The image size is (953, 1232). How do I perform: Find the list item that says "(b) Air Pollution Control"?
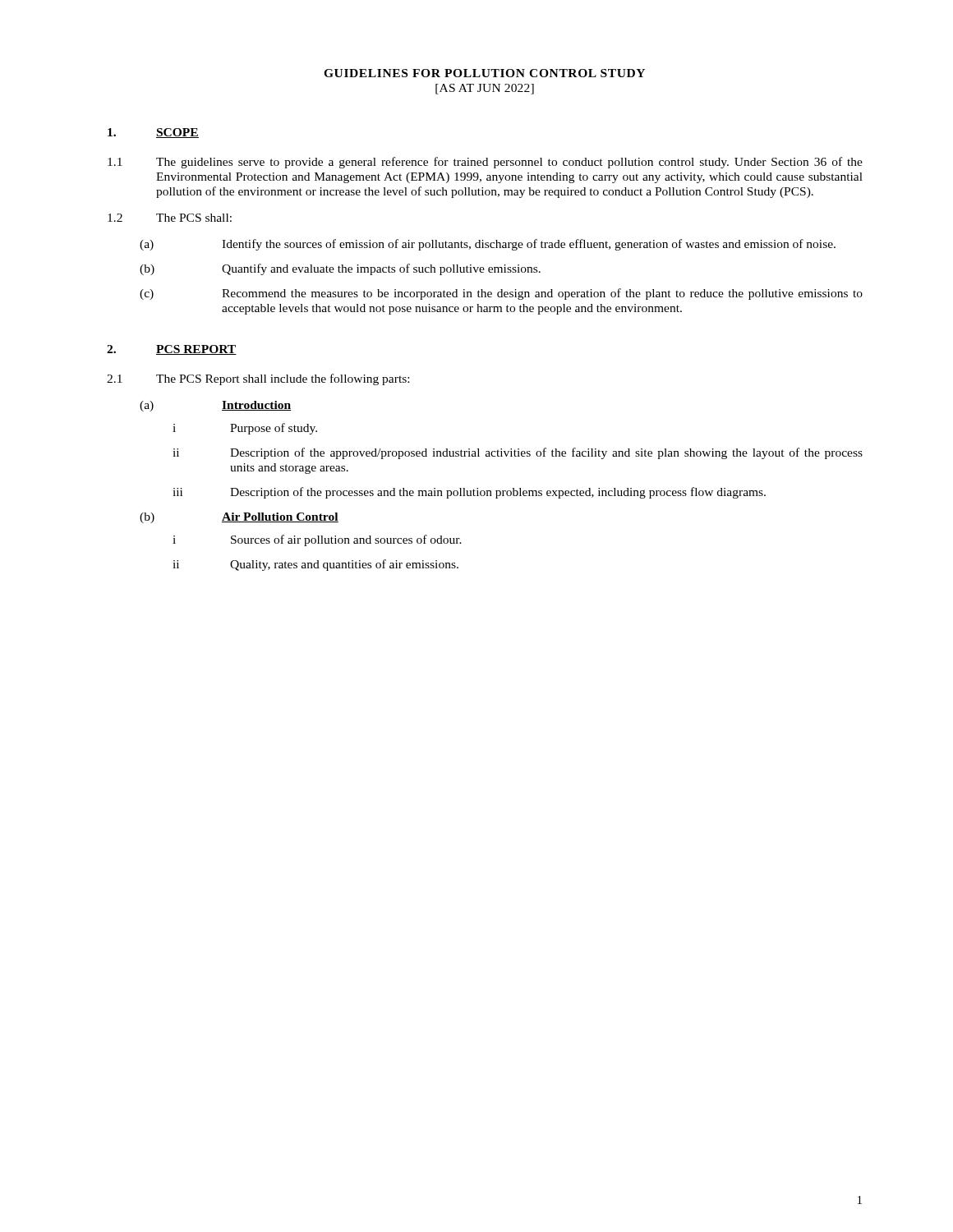pos(222,517)
